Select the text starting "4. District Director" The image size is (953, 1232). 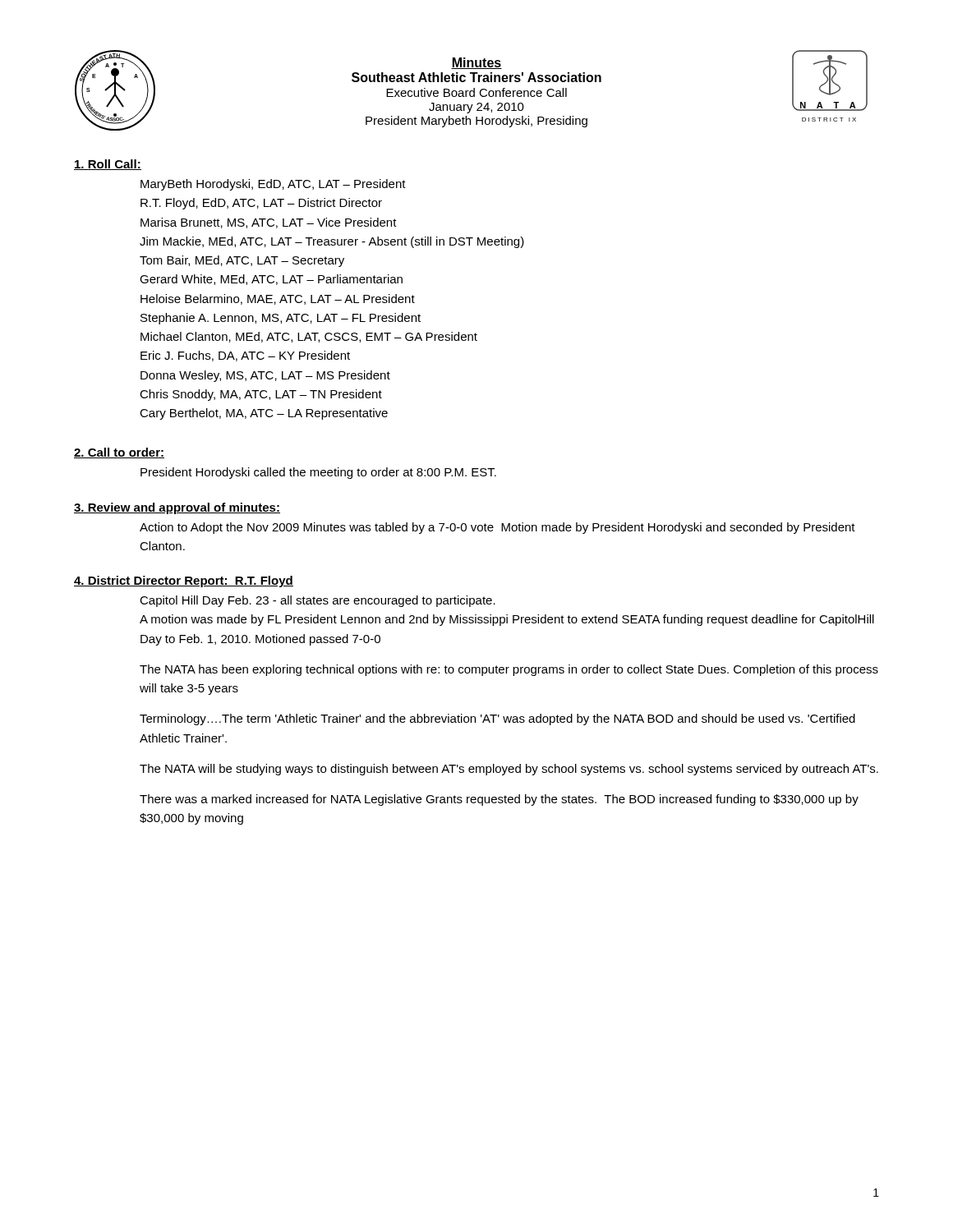184,580
